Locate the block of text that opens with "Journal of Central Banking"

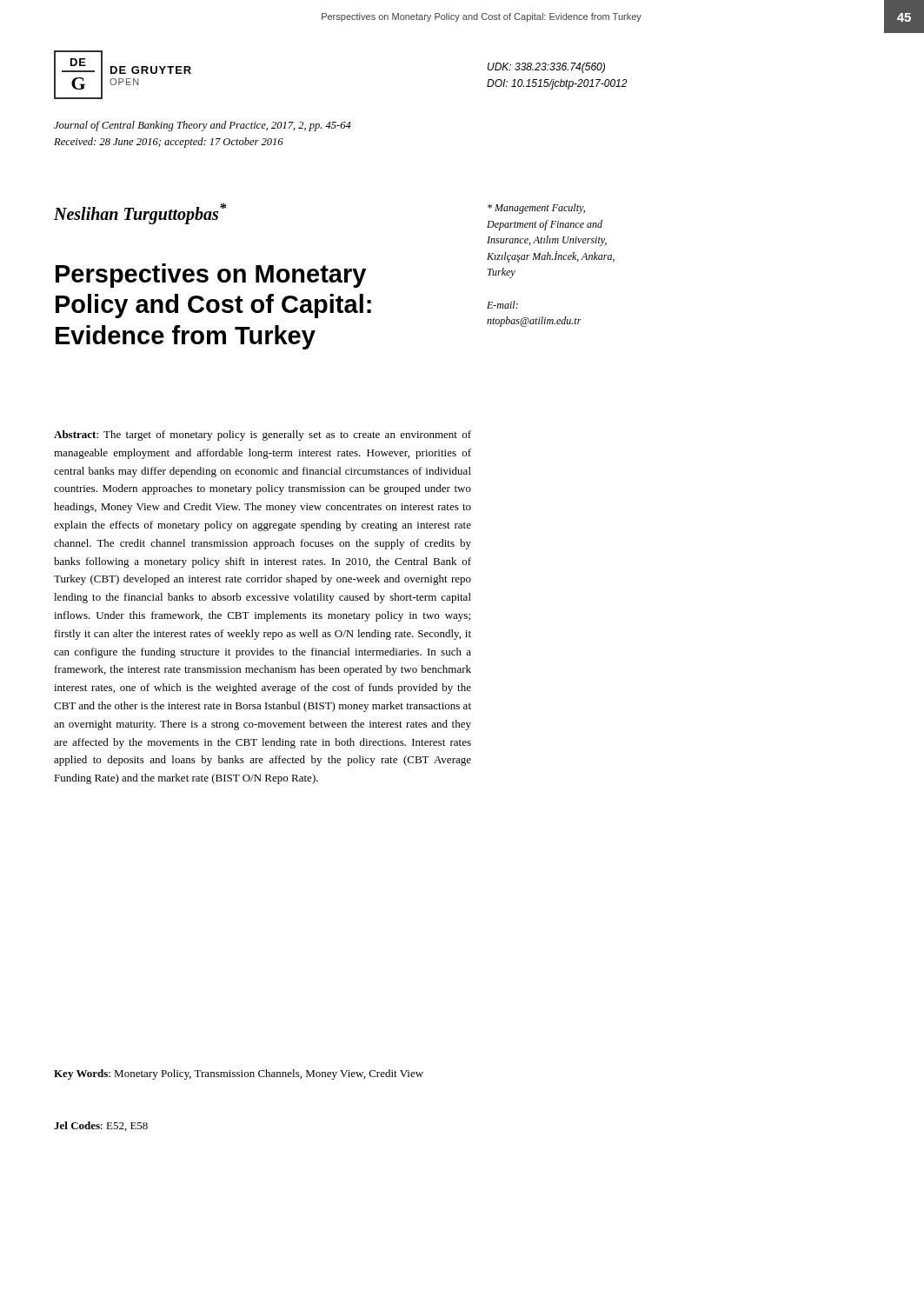(202, 133)
